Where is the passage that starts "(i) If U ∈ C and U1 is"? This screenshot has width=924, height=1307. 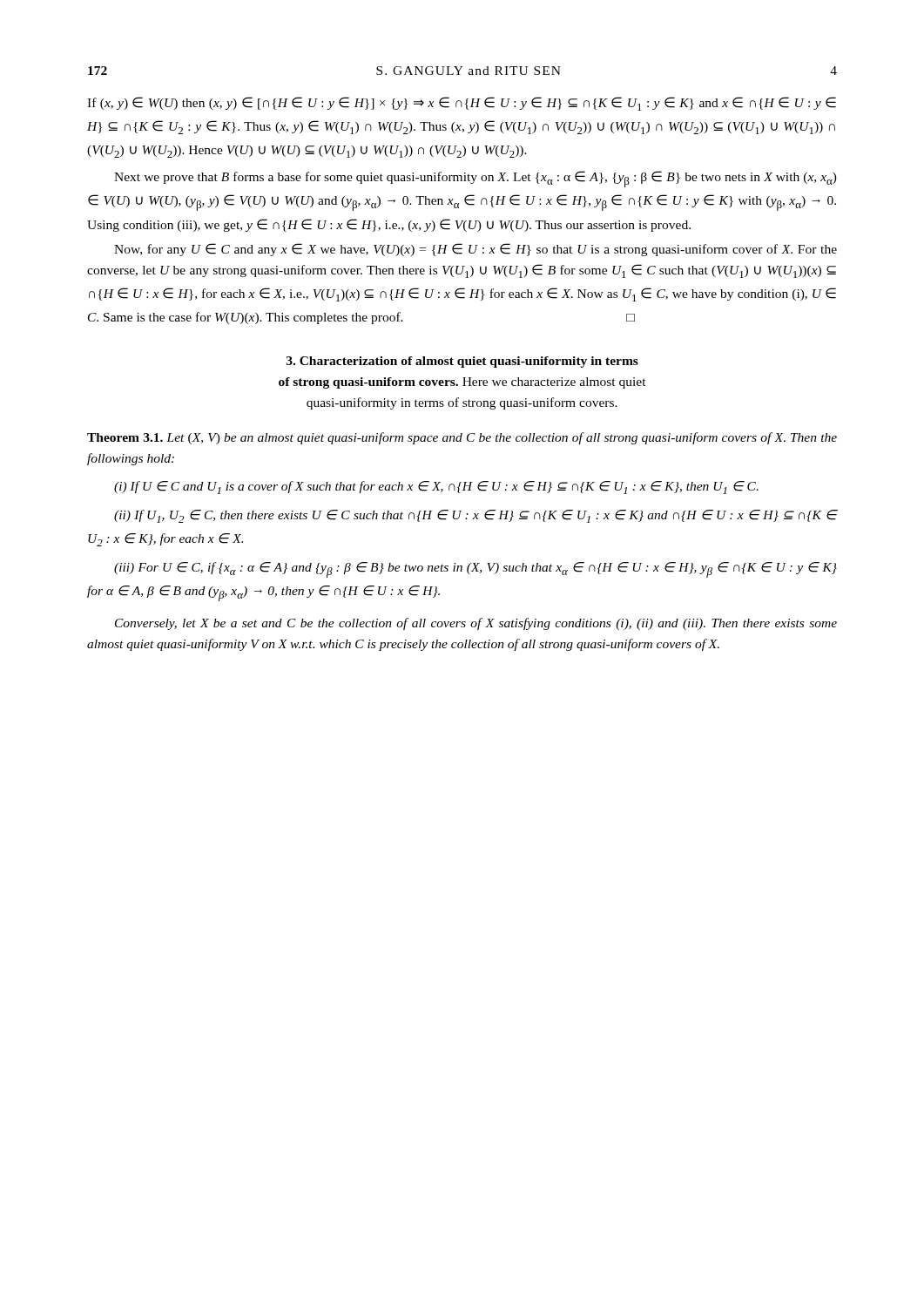pyautogui.click(x=437, y=487)
